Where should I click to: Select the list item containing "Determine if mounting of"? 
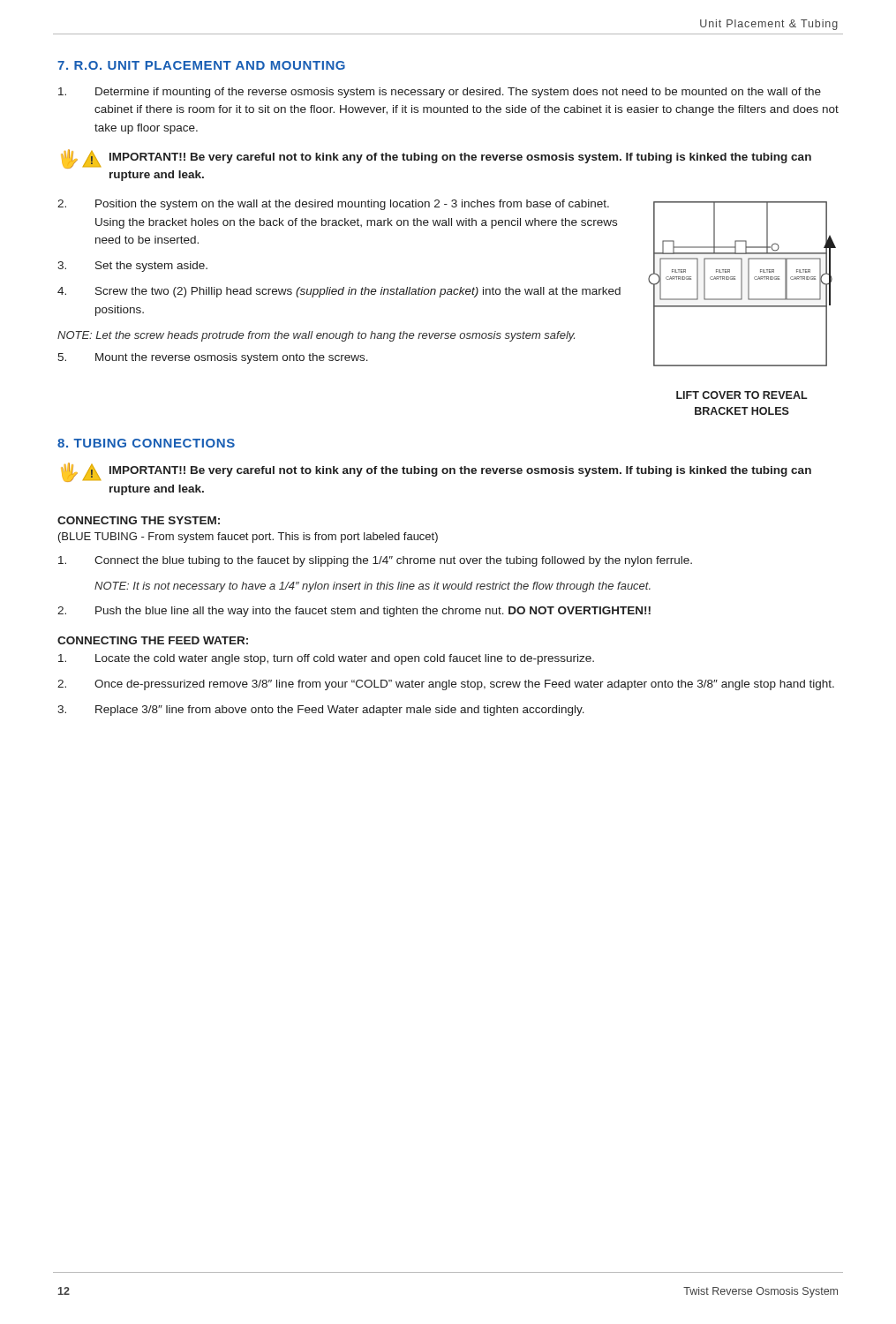448,110
